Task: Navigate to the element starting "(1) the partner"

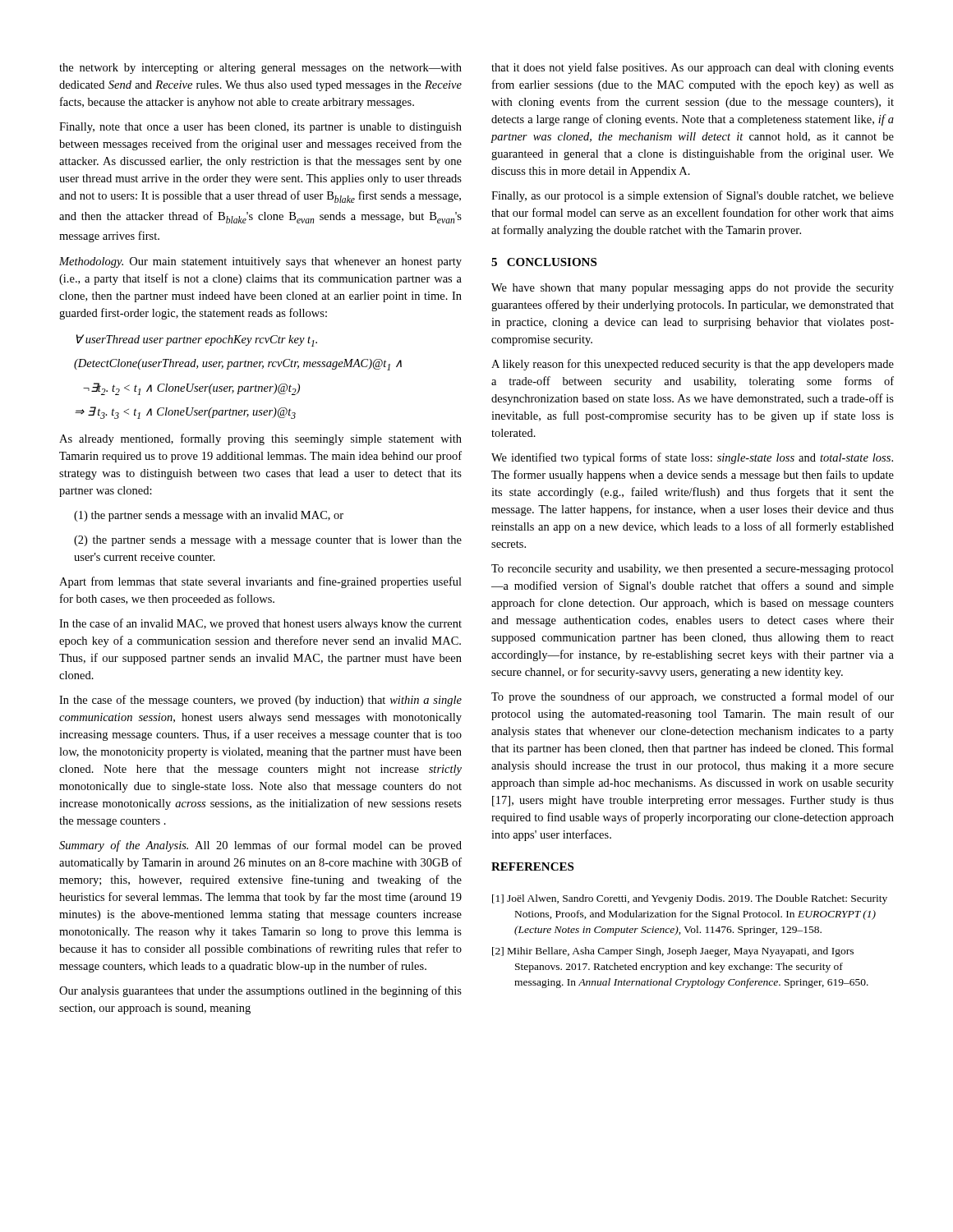Action: (x=268, y=515)
